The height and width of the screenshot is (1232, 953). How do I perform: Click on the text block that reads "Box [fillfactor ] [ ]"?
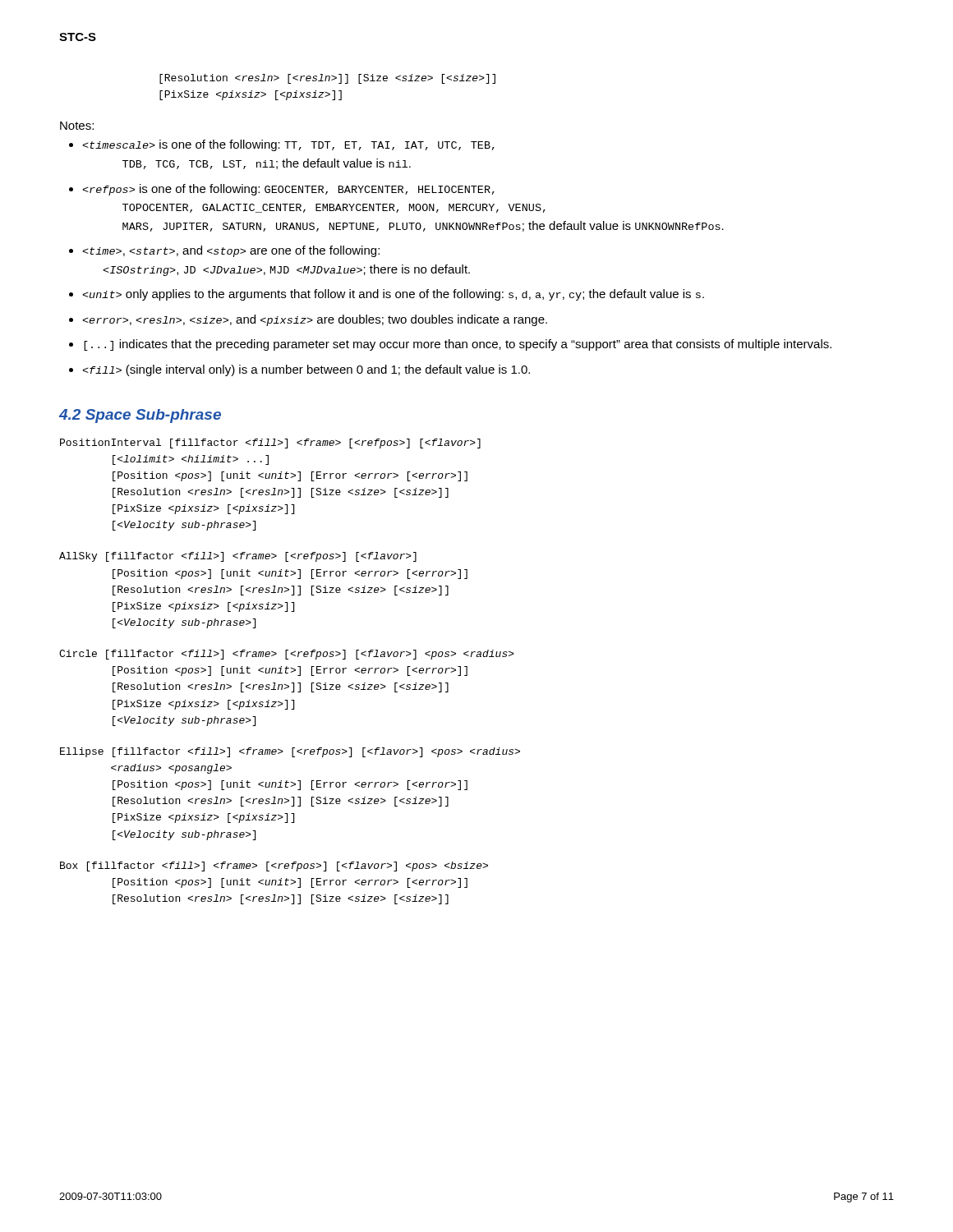pyautogui.click(x=274, y=882)
